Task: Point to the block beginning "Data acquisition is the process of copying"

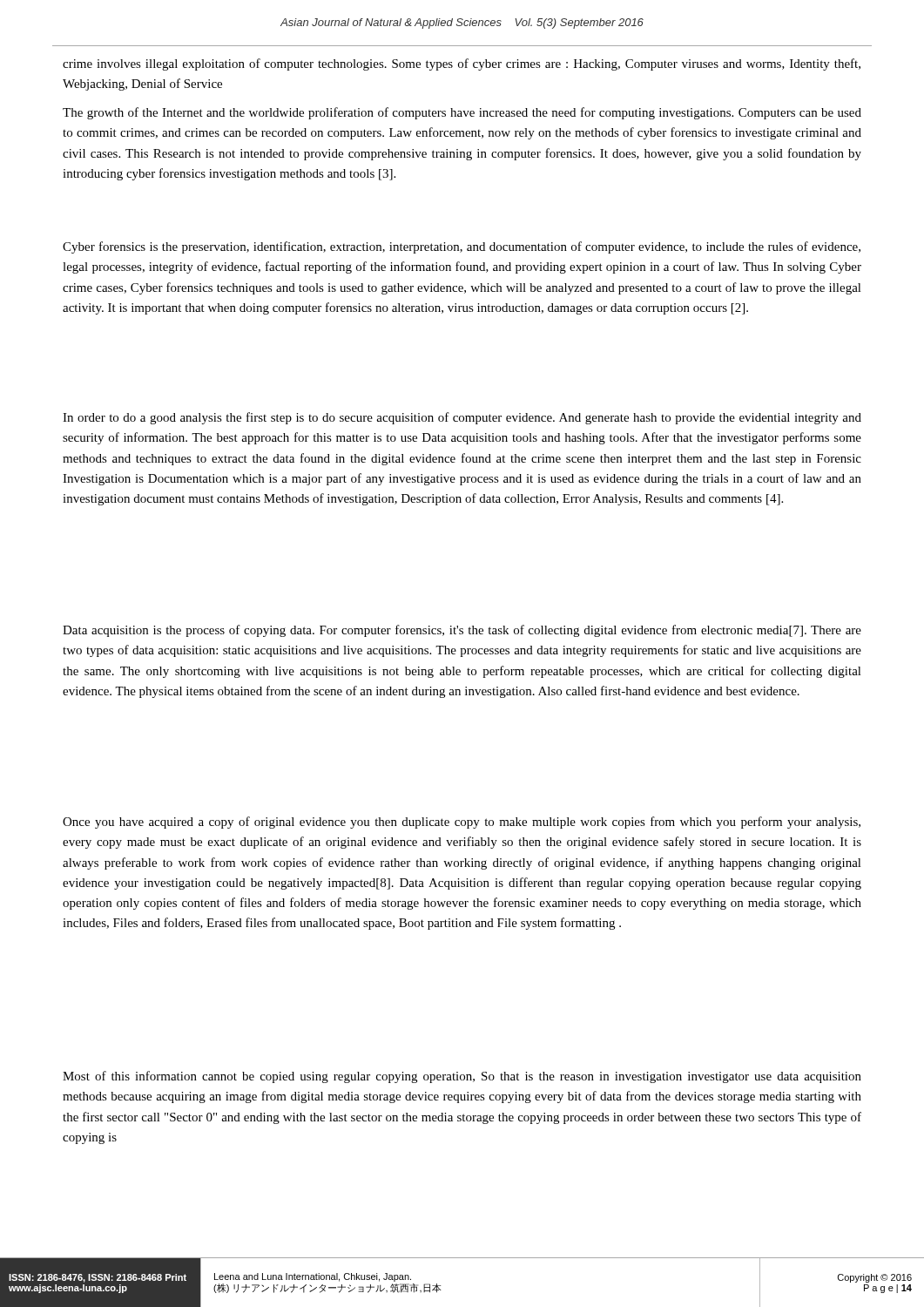Action: pos(462,660)
